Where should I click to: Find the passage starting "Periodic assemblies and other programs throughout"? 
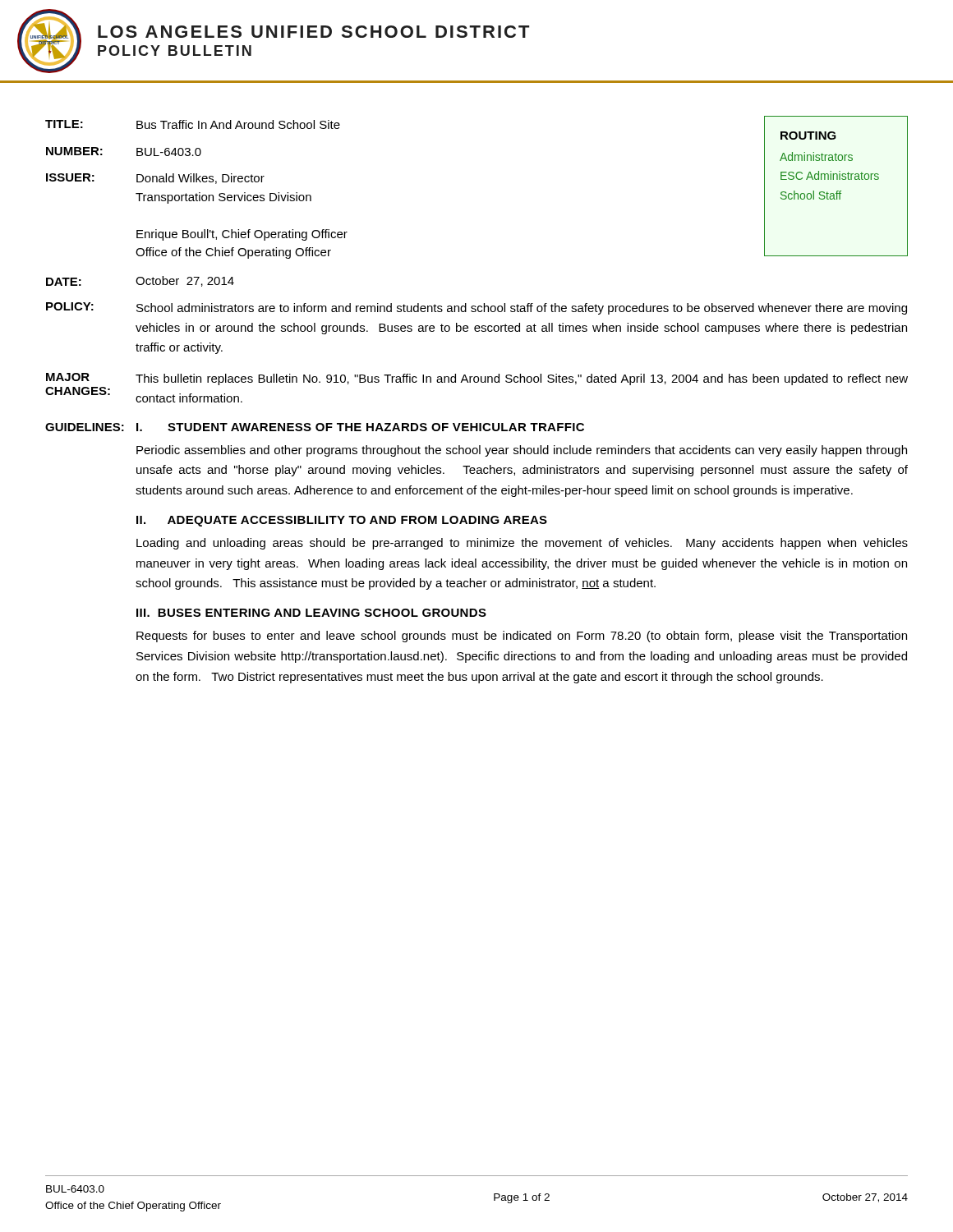pyautogui.click(x=522, y=470)
